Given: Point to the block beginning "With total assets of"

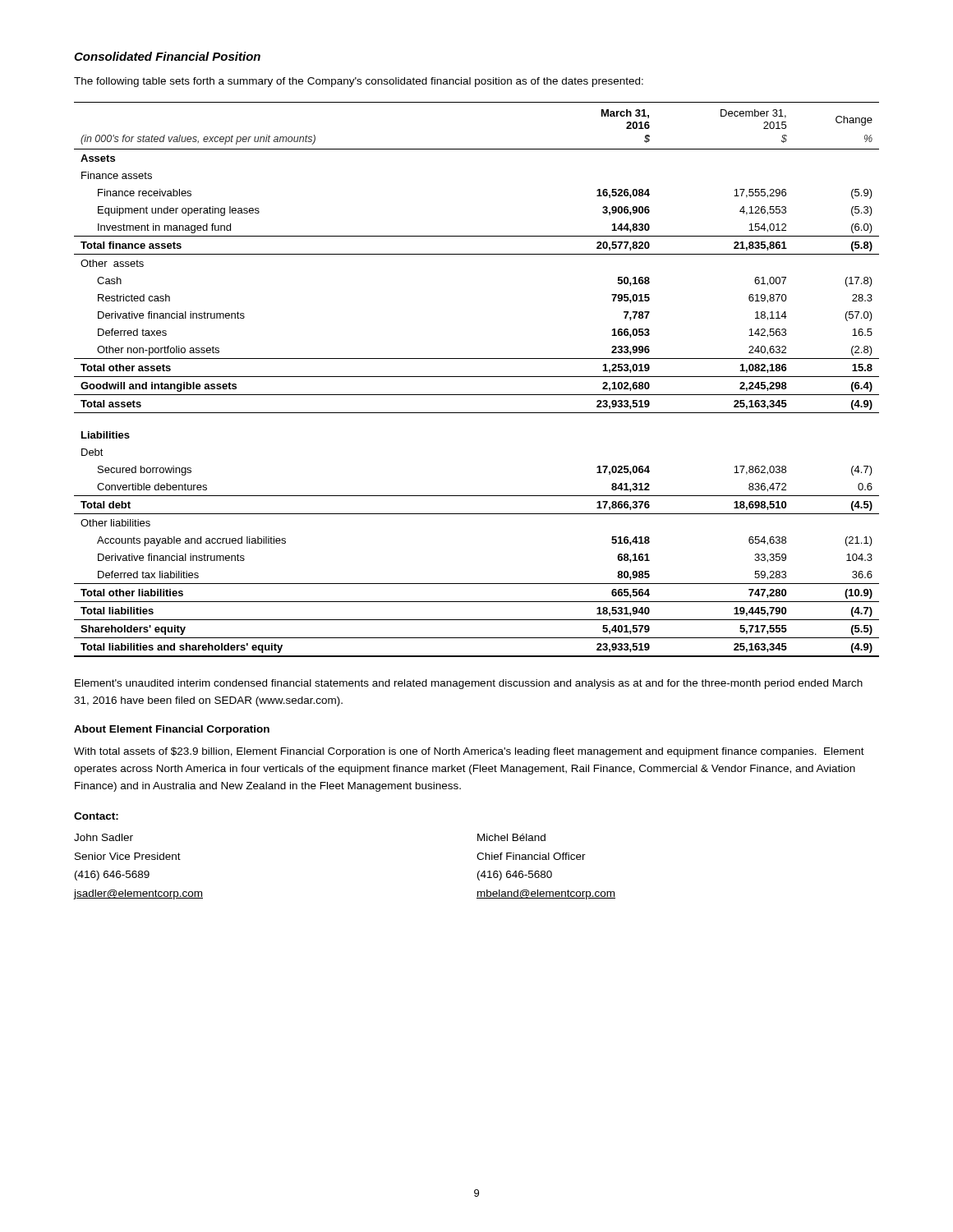Looking at the screenshot, I should click(469, 768).
